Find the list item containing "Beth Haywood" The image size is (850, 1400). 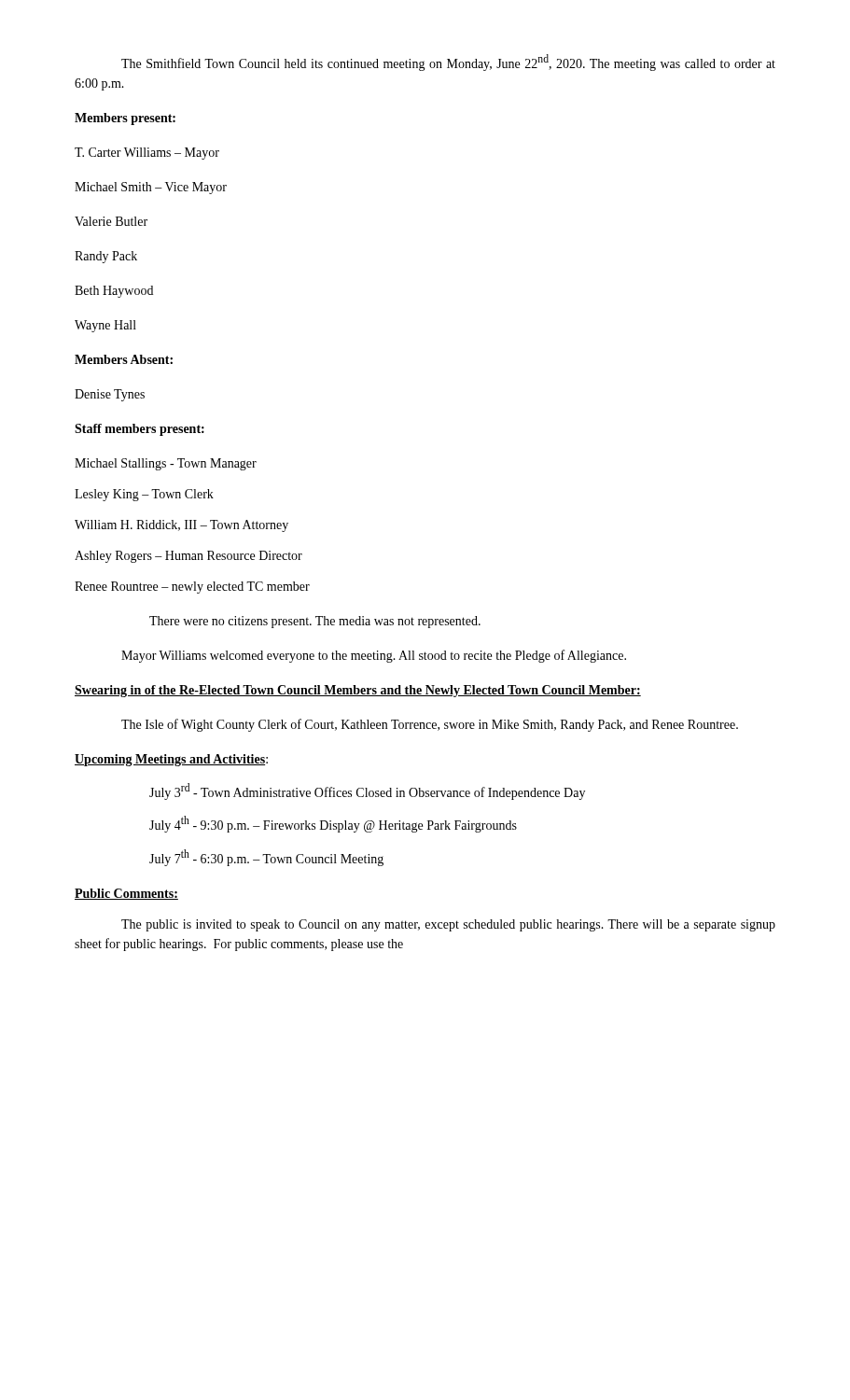coord(114,292)
